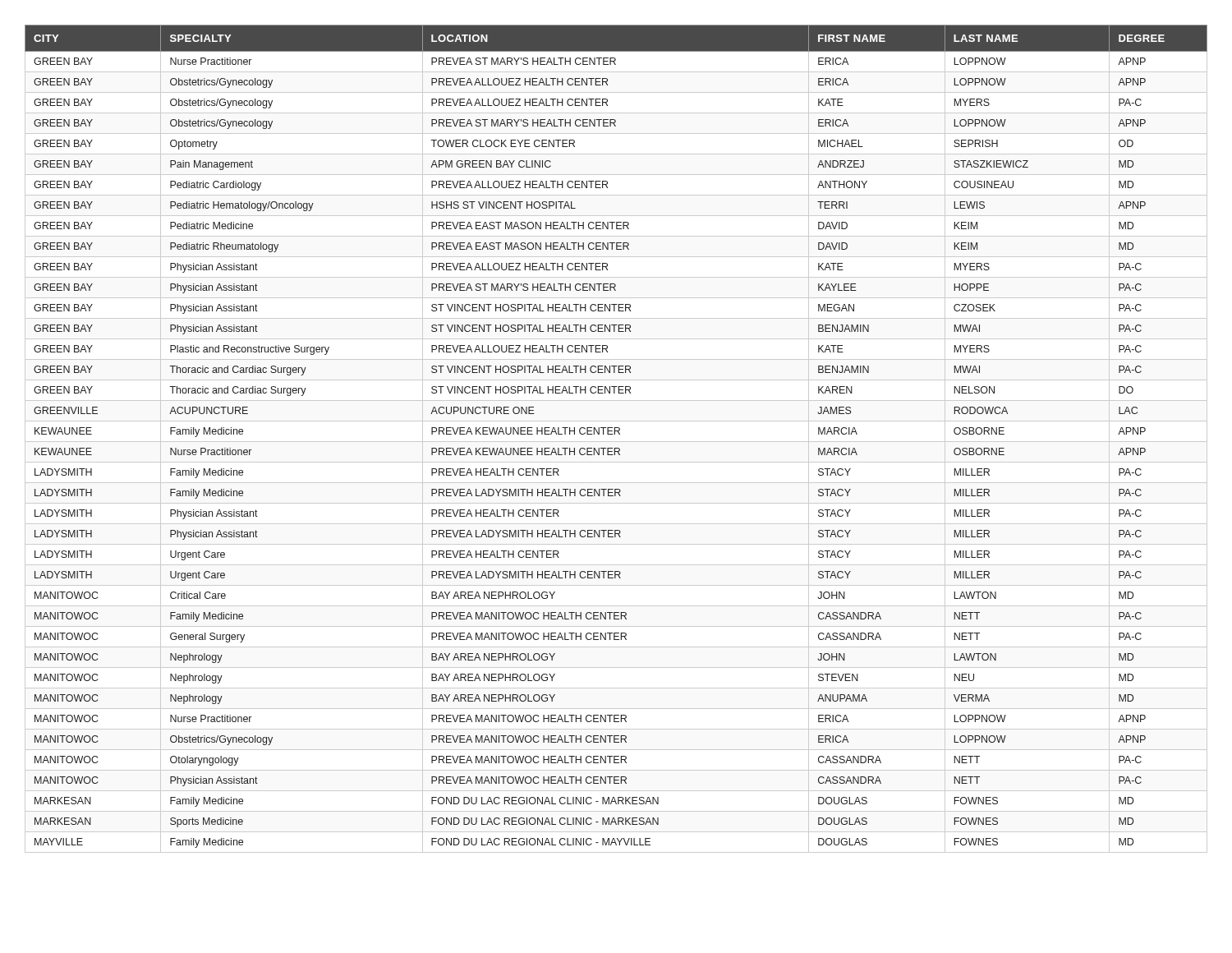Locate the table with the text "Sports Medicine"
This screenshot has height=953, width=1232.
616,439
